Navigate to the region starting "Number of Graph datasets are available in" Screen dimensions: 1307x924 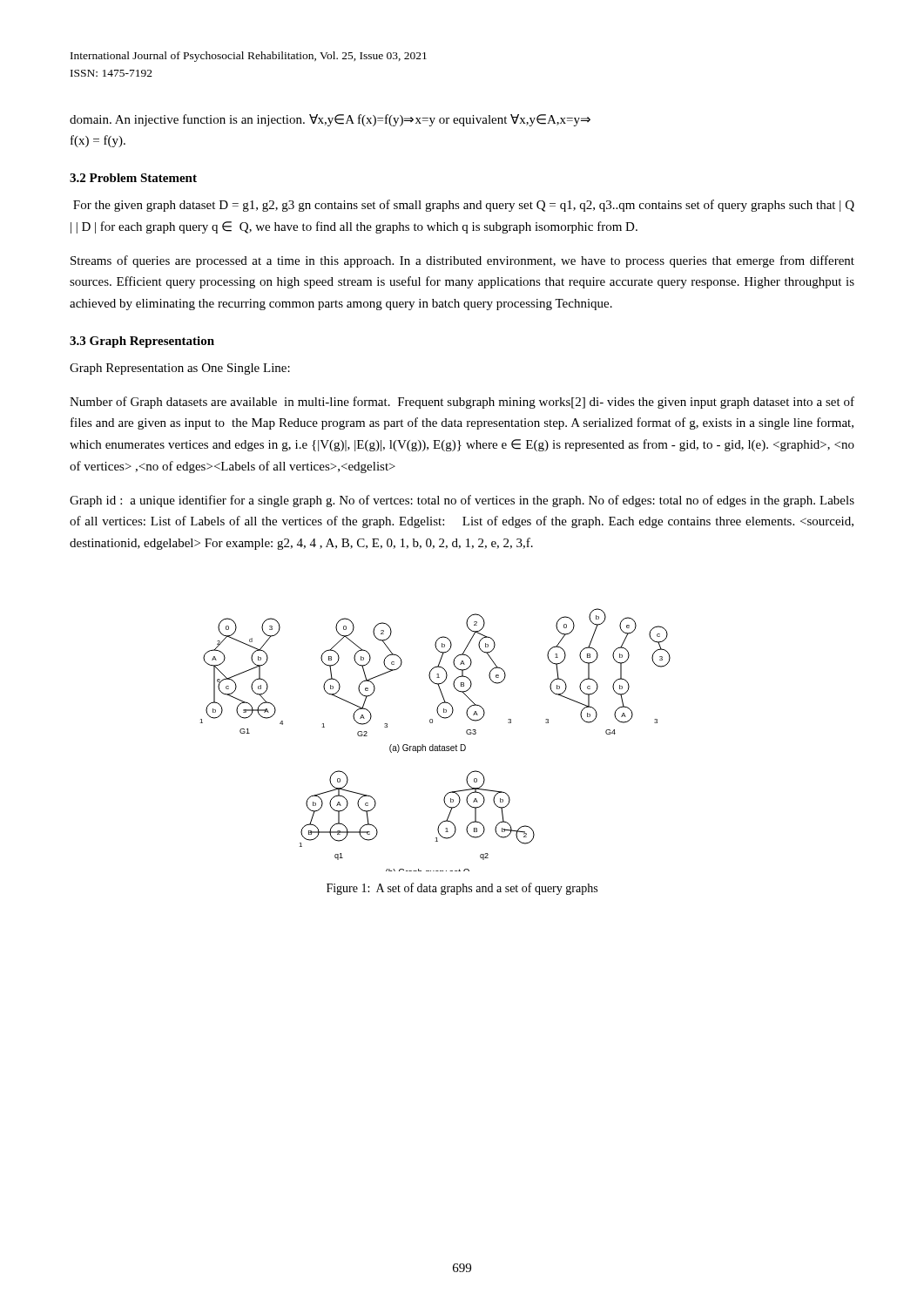[462, 434]
